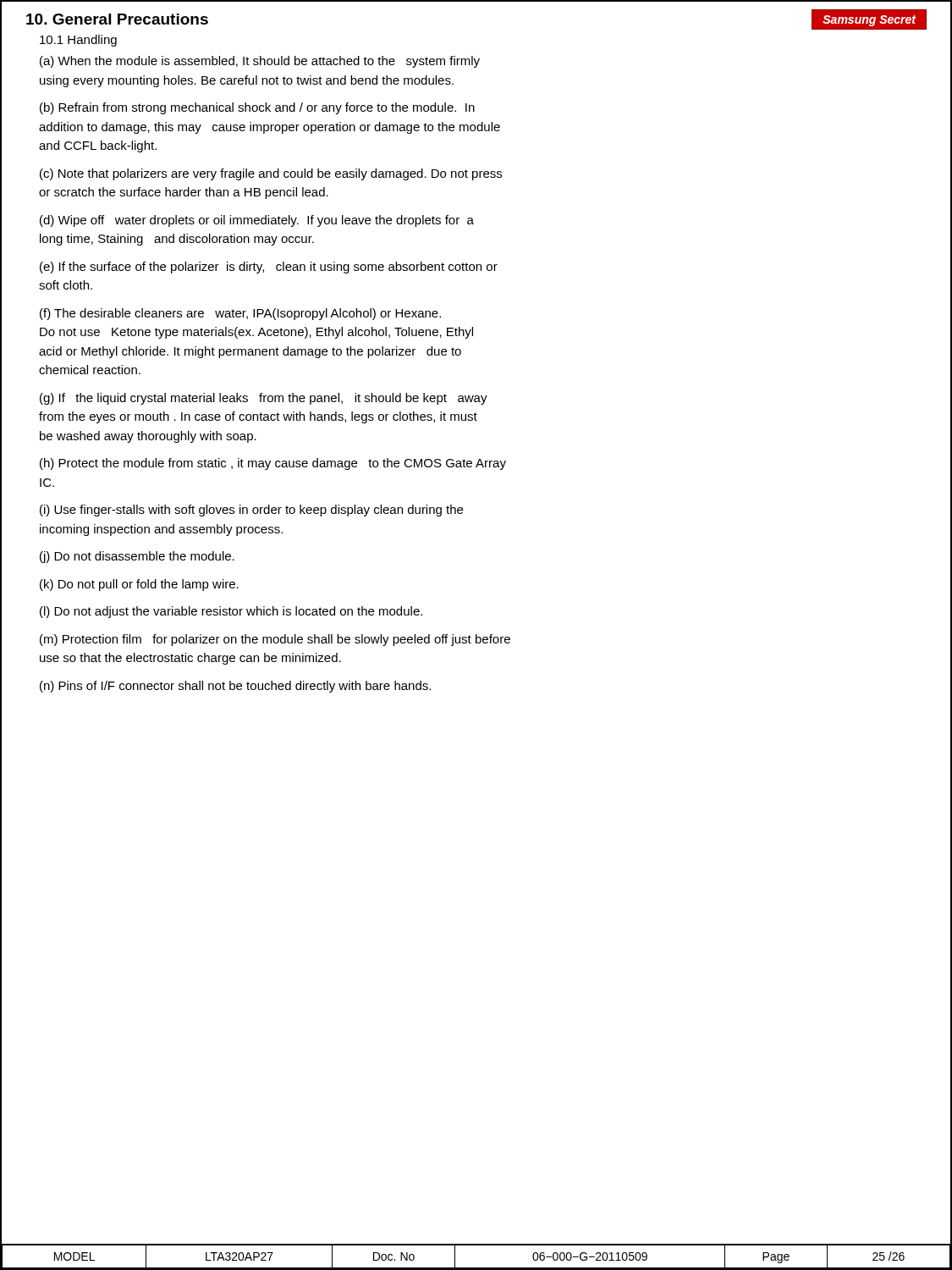Screen dimensions: 1270x952
Task: Point to the block beginning "(k) Do not"
Action: tap(139, 585)
